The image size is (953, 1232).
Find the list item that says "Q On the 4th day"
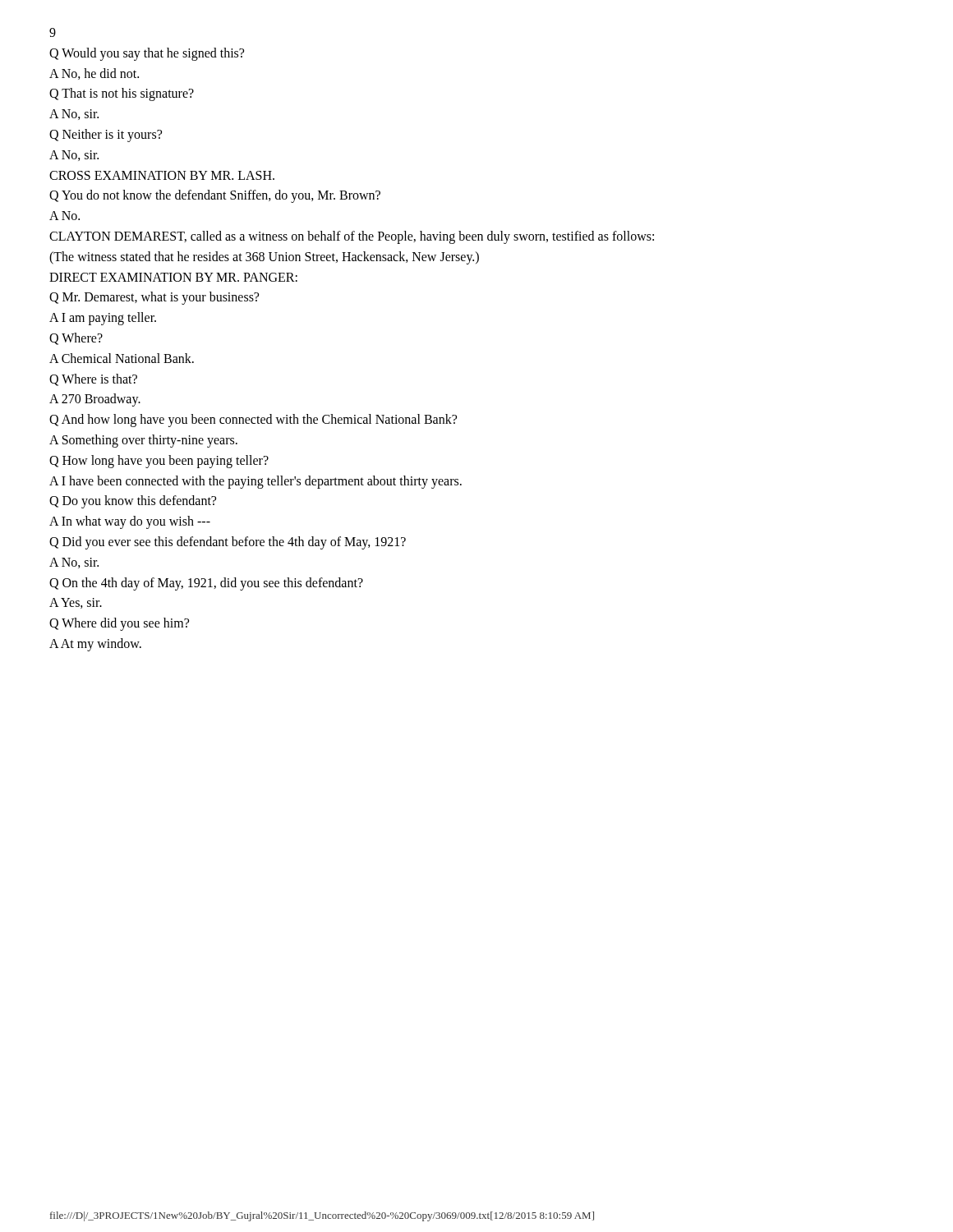[206, 582]
